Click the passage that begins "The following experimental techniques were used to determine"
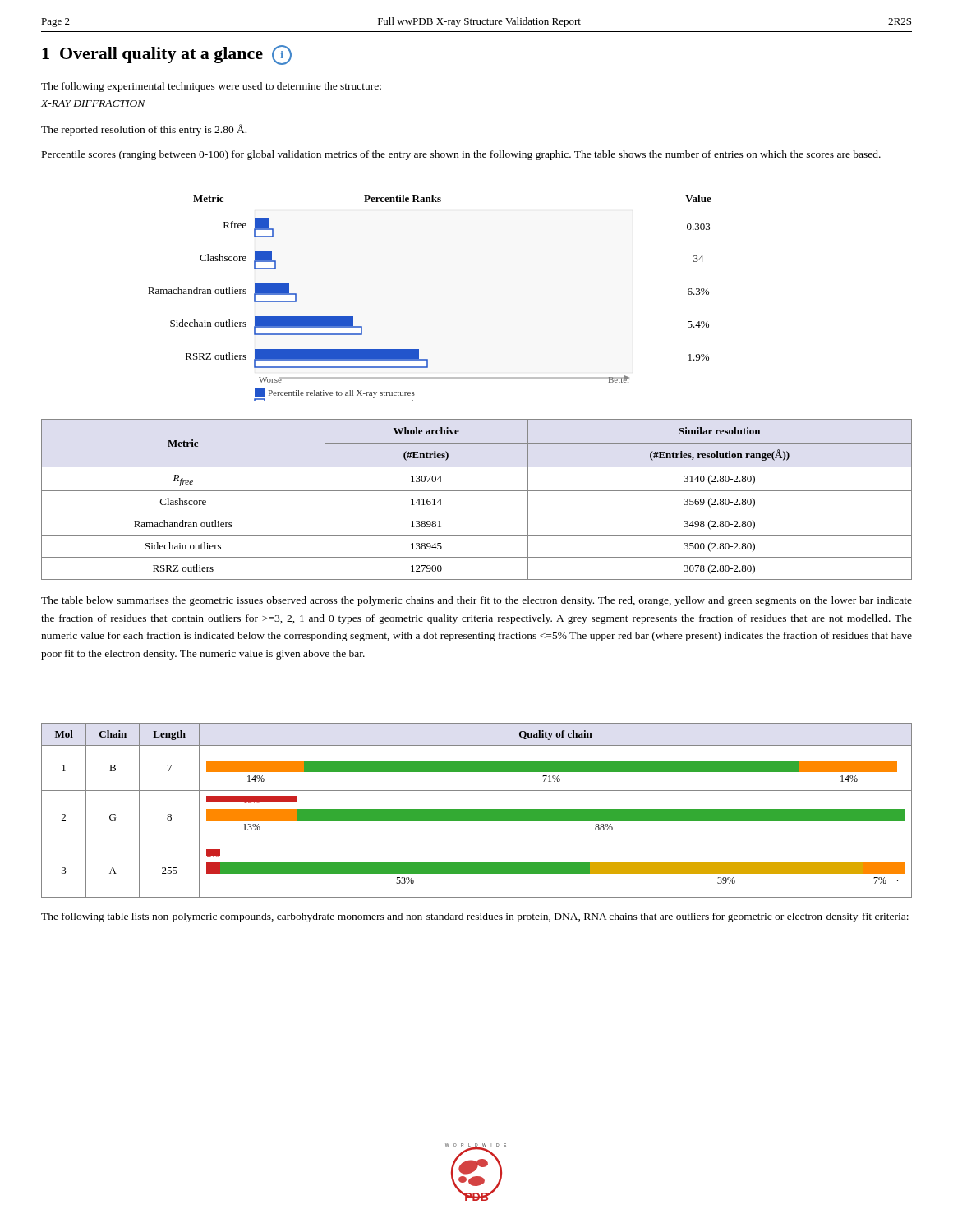953x1232 pixels. [x=212, y=94]
